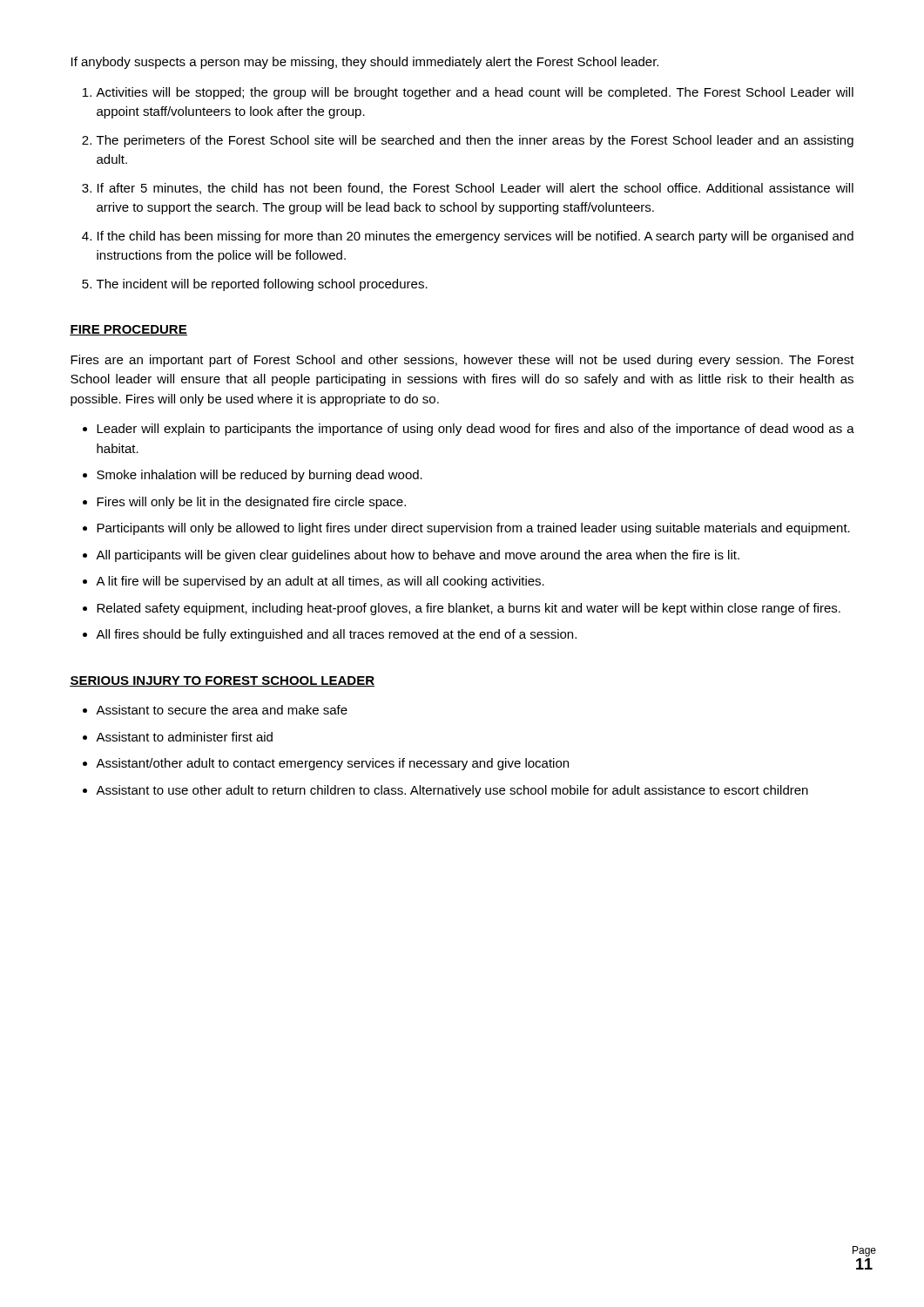Select the list item that says "All fires should be"

[475, 635]
